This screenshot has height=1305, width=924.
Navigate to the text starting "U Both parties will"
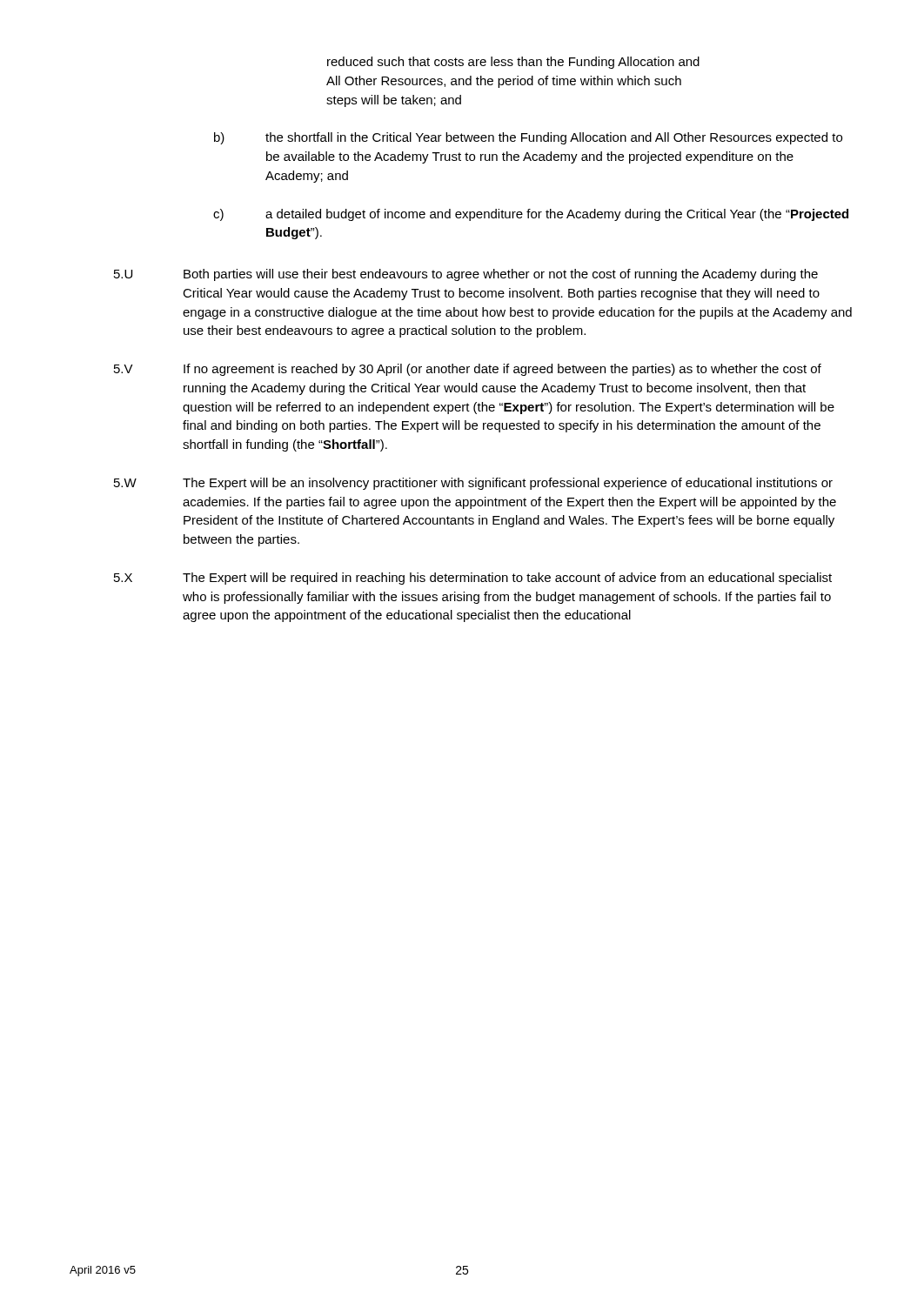tap(484, 302)
